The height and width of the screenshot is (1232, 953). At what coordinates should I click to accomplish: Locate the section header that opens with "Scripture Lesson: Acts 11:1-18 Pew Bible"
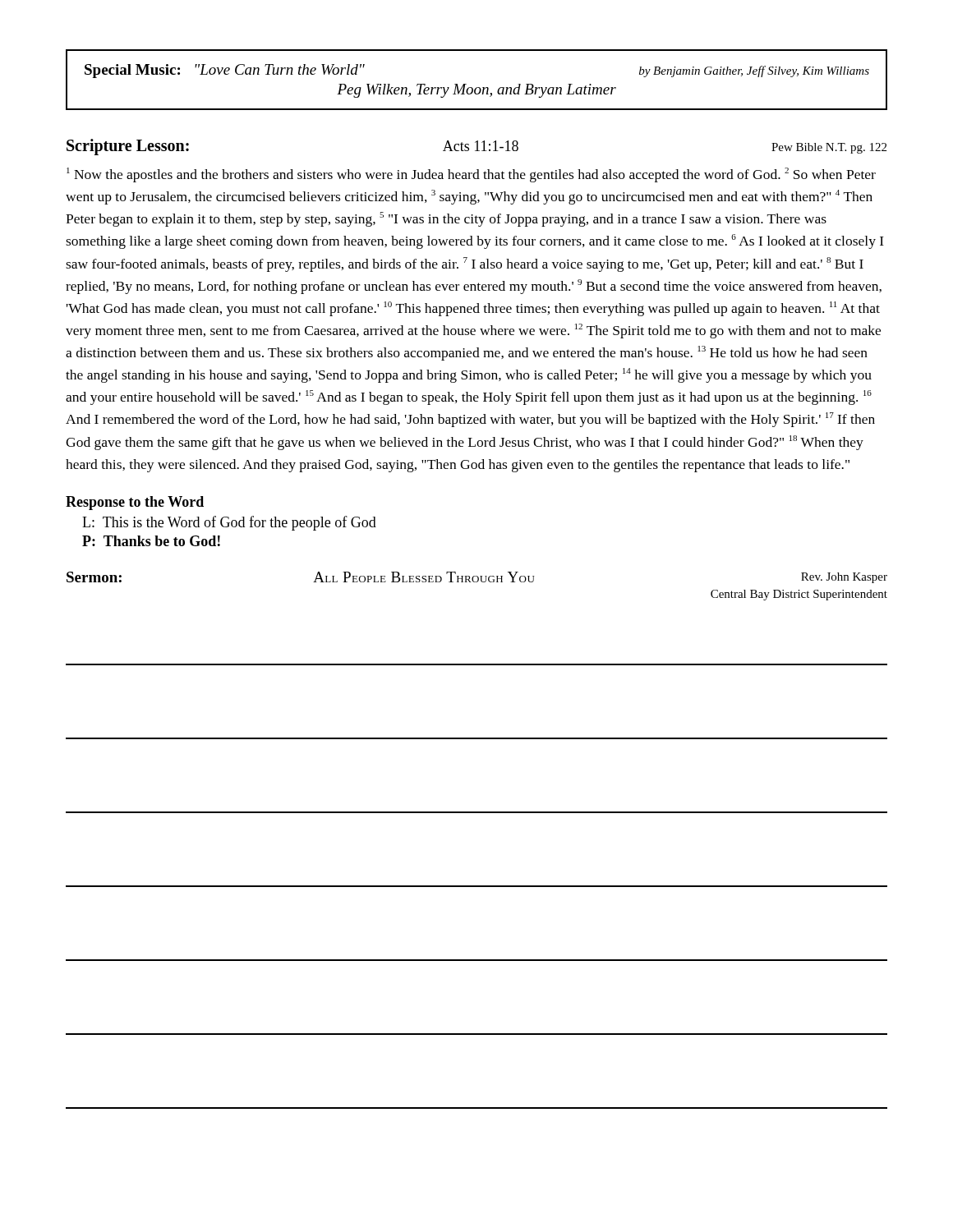pos(476,146)
